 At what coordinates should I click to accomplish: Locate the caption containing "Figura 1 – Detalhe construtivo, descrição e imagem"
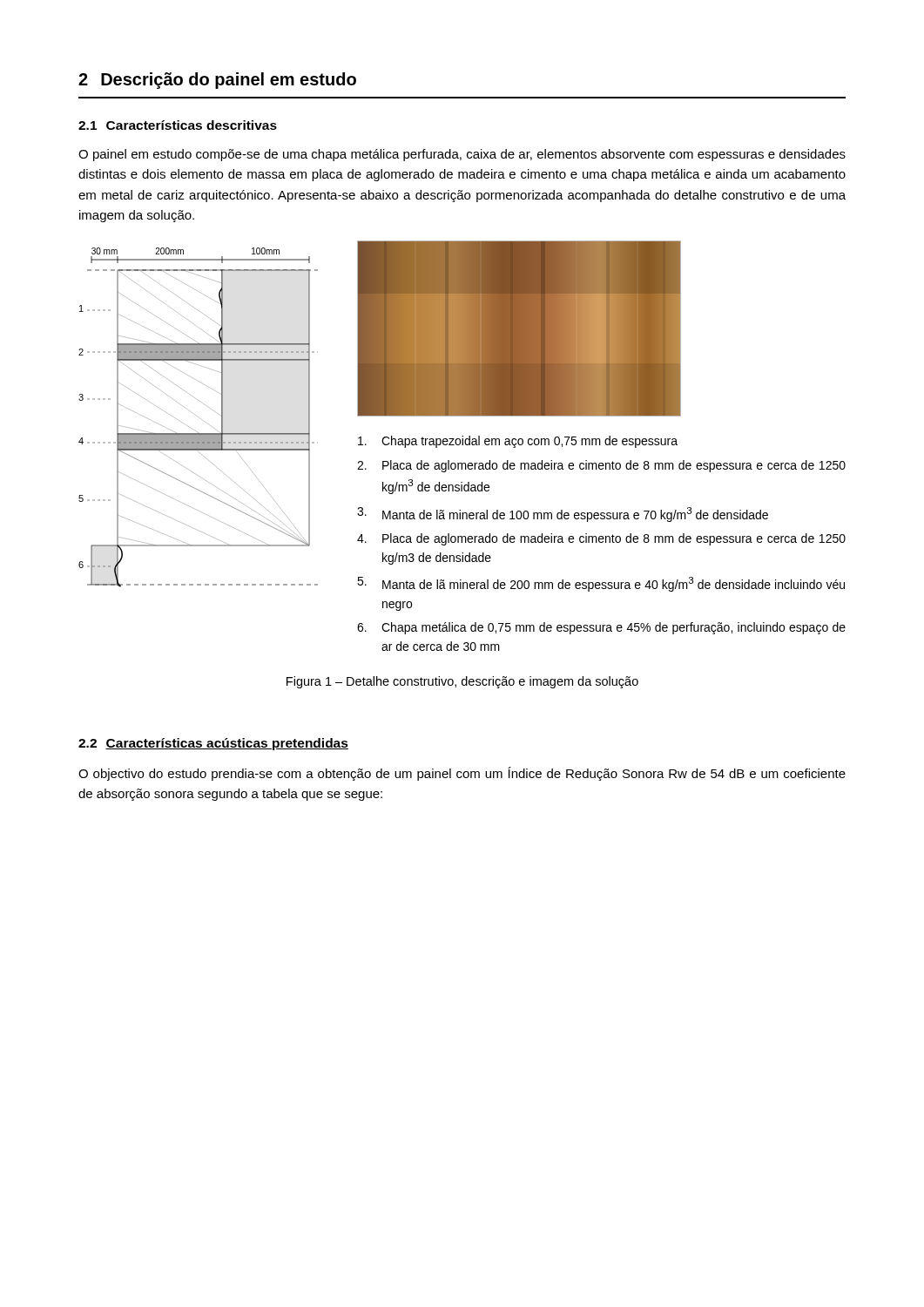click(462, 681)
